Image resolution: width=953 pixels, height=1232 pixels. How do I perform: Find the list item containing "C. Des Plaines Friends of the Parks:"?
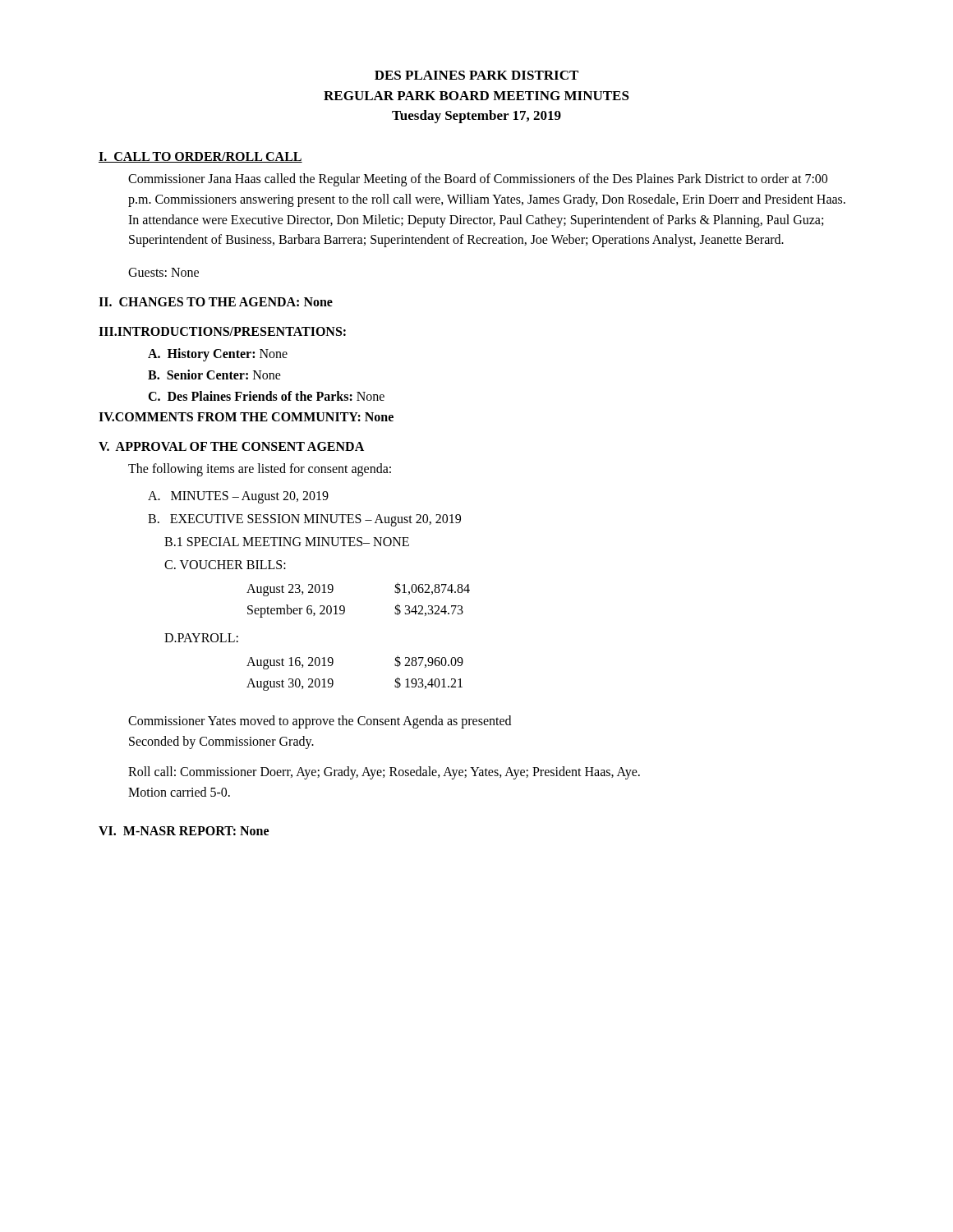point(266,396)
